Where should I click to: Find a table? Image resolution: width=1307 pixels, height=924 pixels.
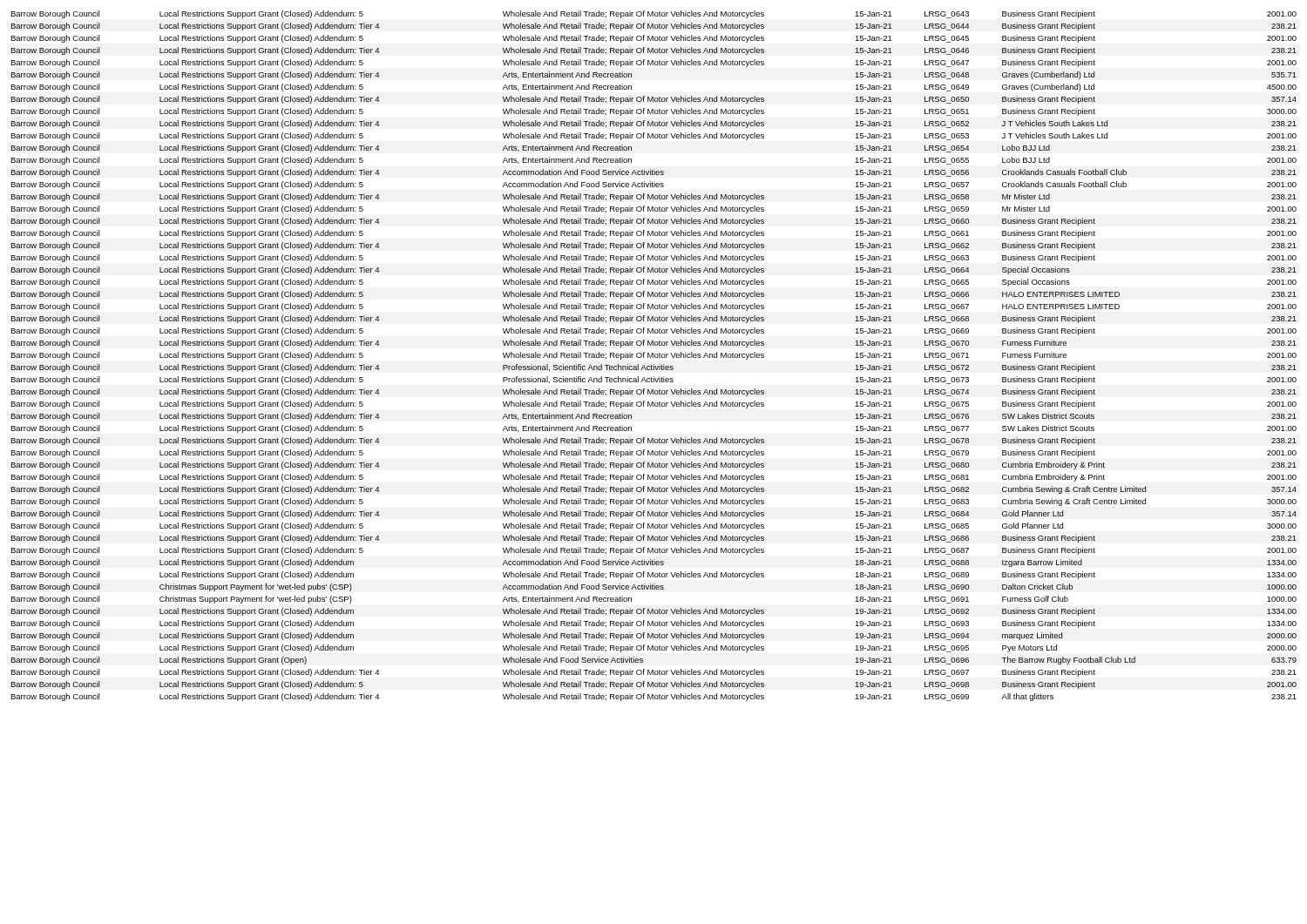point(654,462)
